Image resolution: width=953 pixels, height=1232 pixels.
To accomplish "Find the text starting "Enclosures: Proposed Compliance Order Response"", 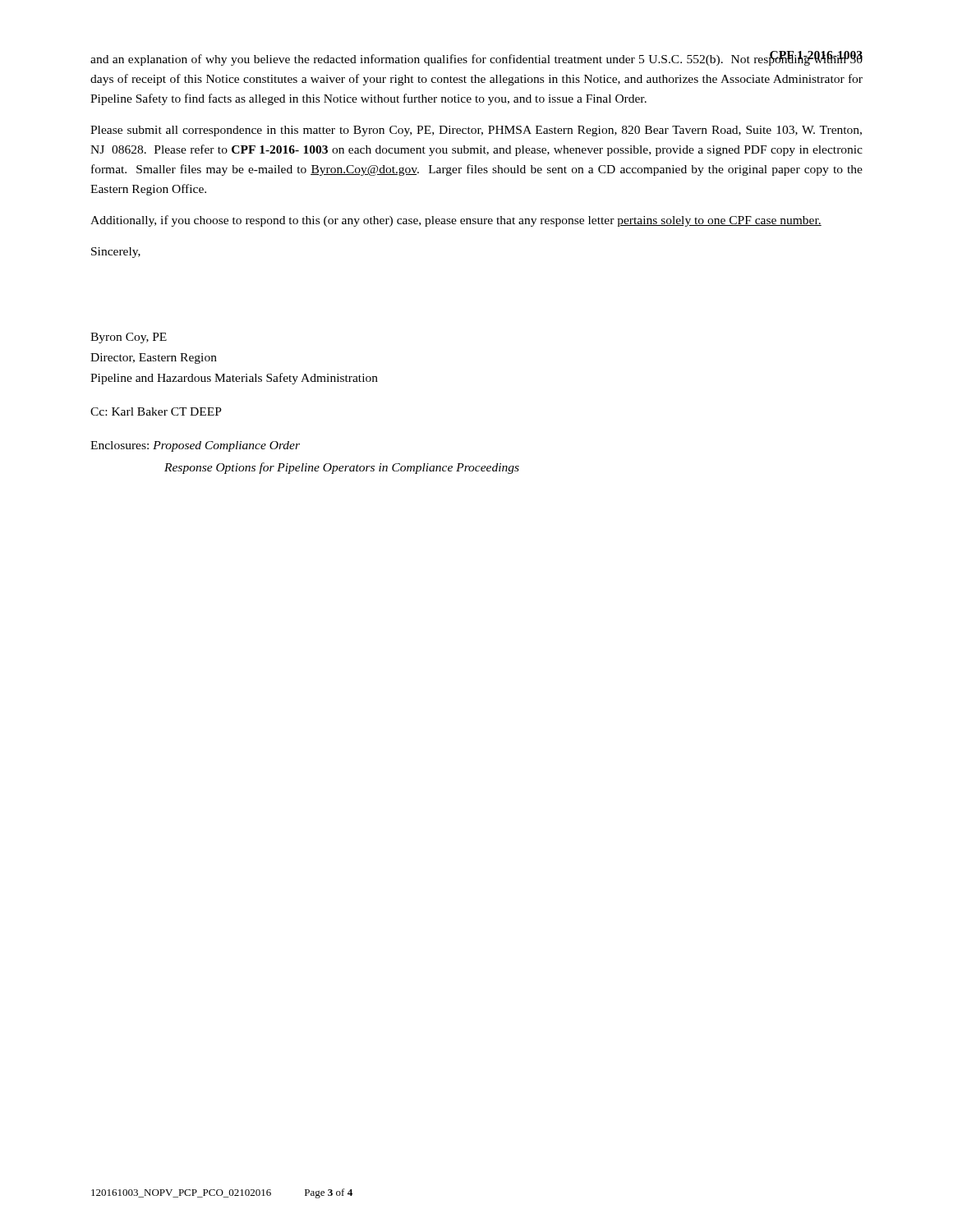I will click(476, 458).
